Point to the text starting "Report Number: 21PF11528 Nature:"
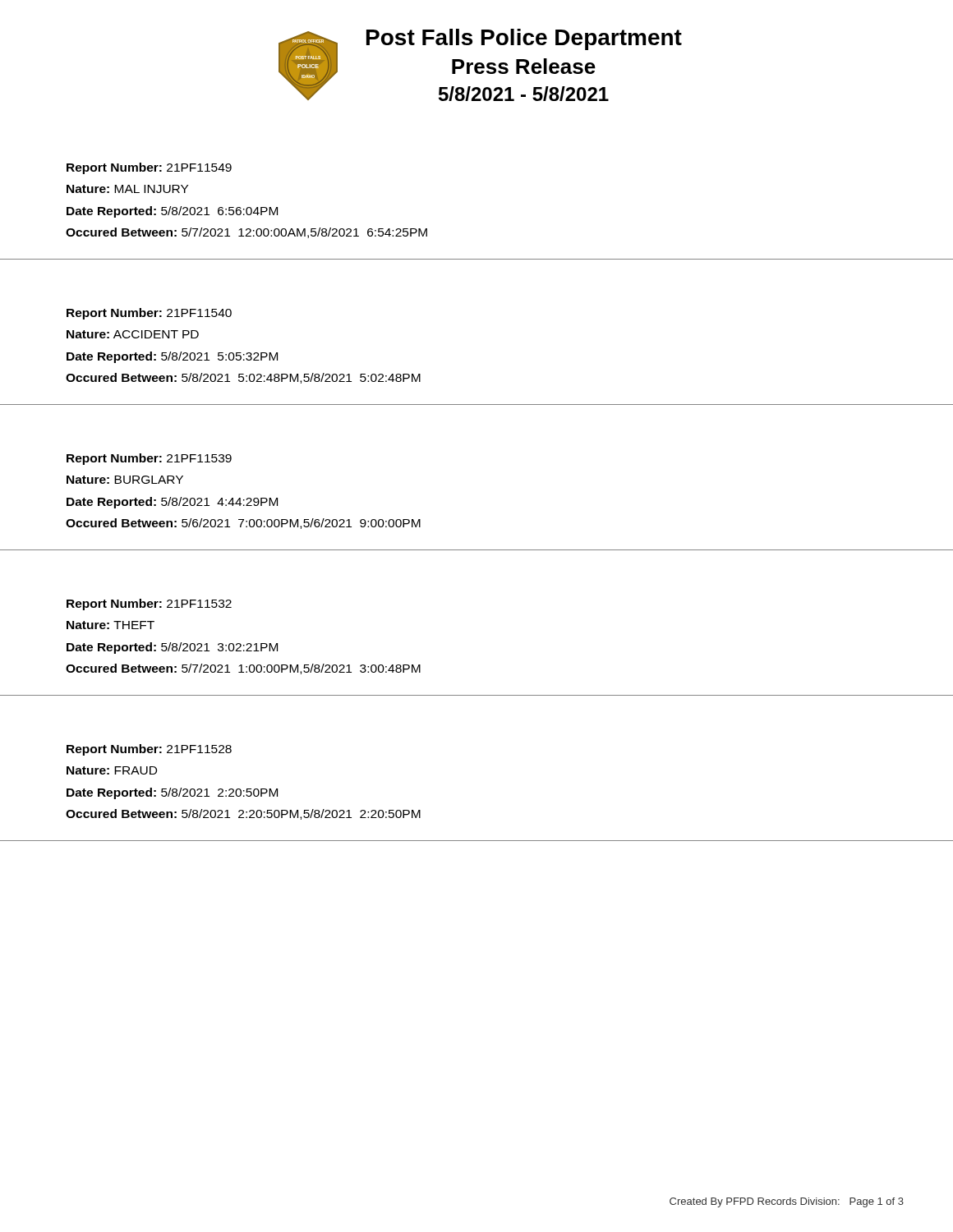 tap(149, 750)
